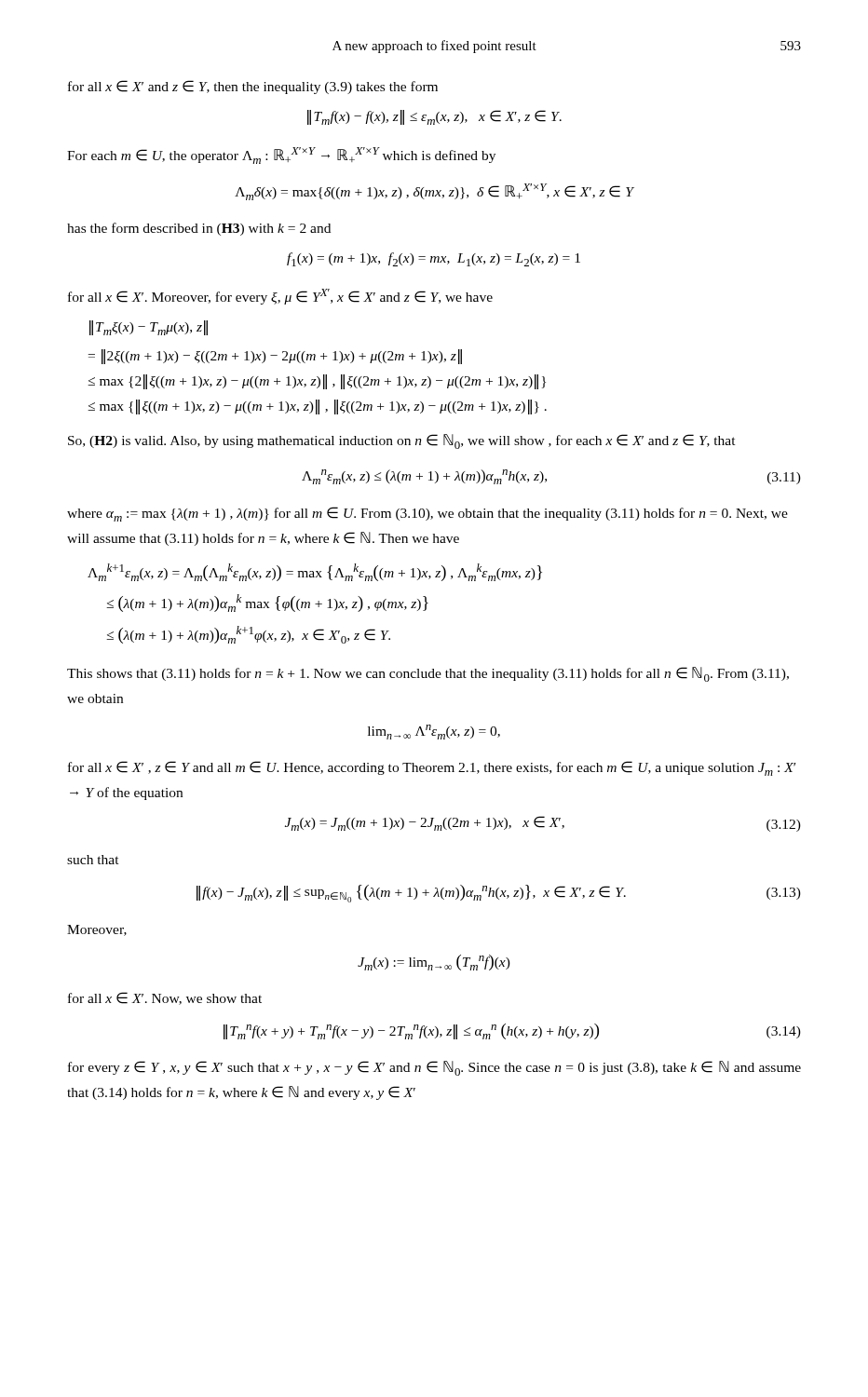The height and width of the screenshot is (1397, 868).
Task: Click on the formula that reads "Λmδ(x) = max{δ((m + 1)x, z)"
Action: (434, 191)
